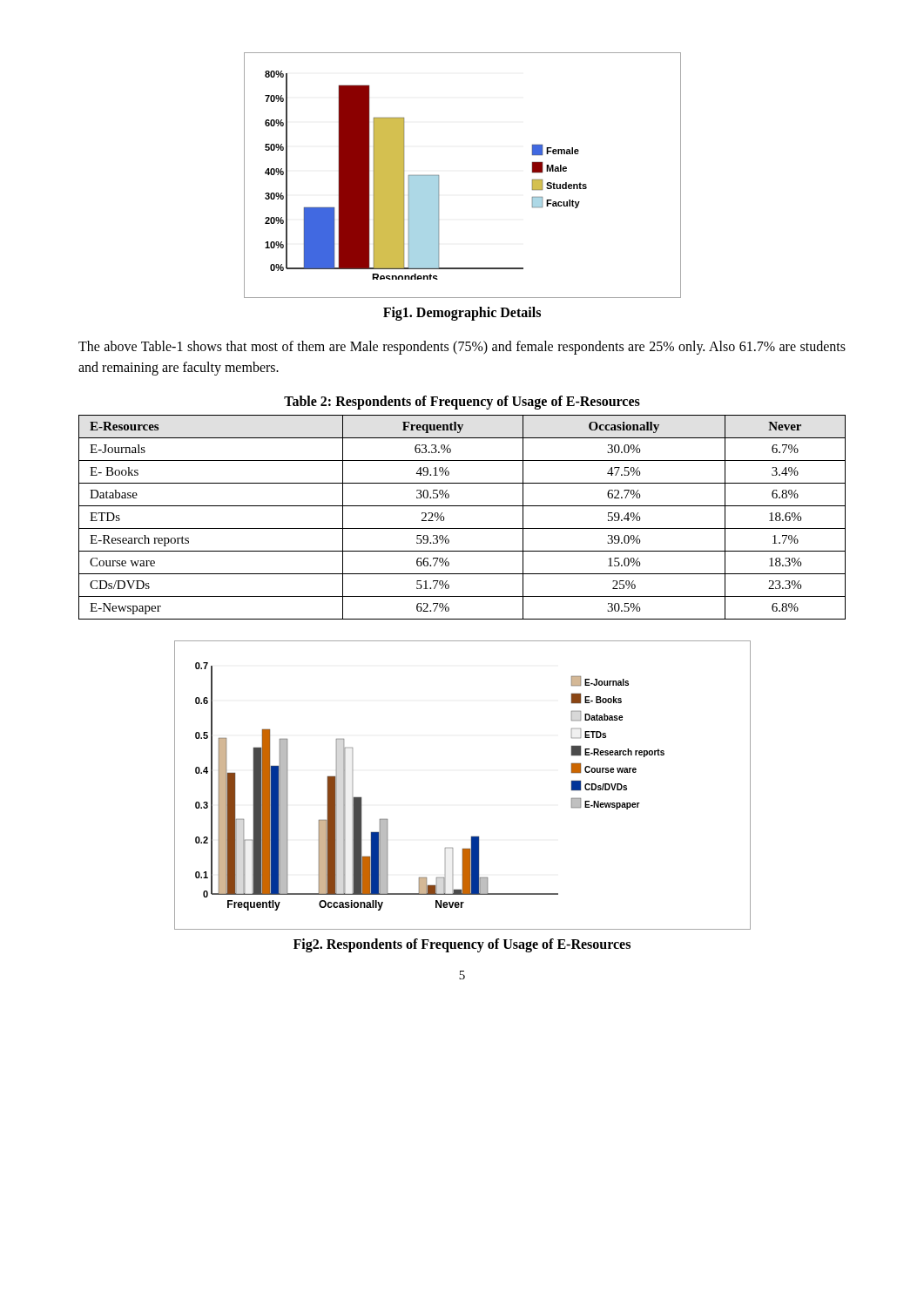Viewport: 924px width, 1307px height.
Task: Find the caption with the text "Fig1. Demographic Details"
Action: pyautogui.click(x=462, y=312)
